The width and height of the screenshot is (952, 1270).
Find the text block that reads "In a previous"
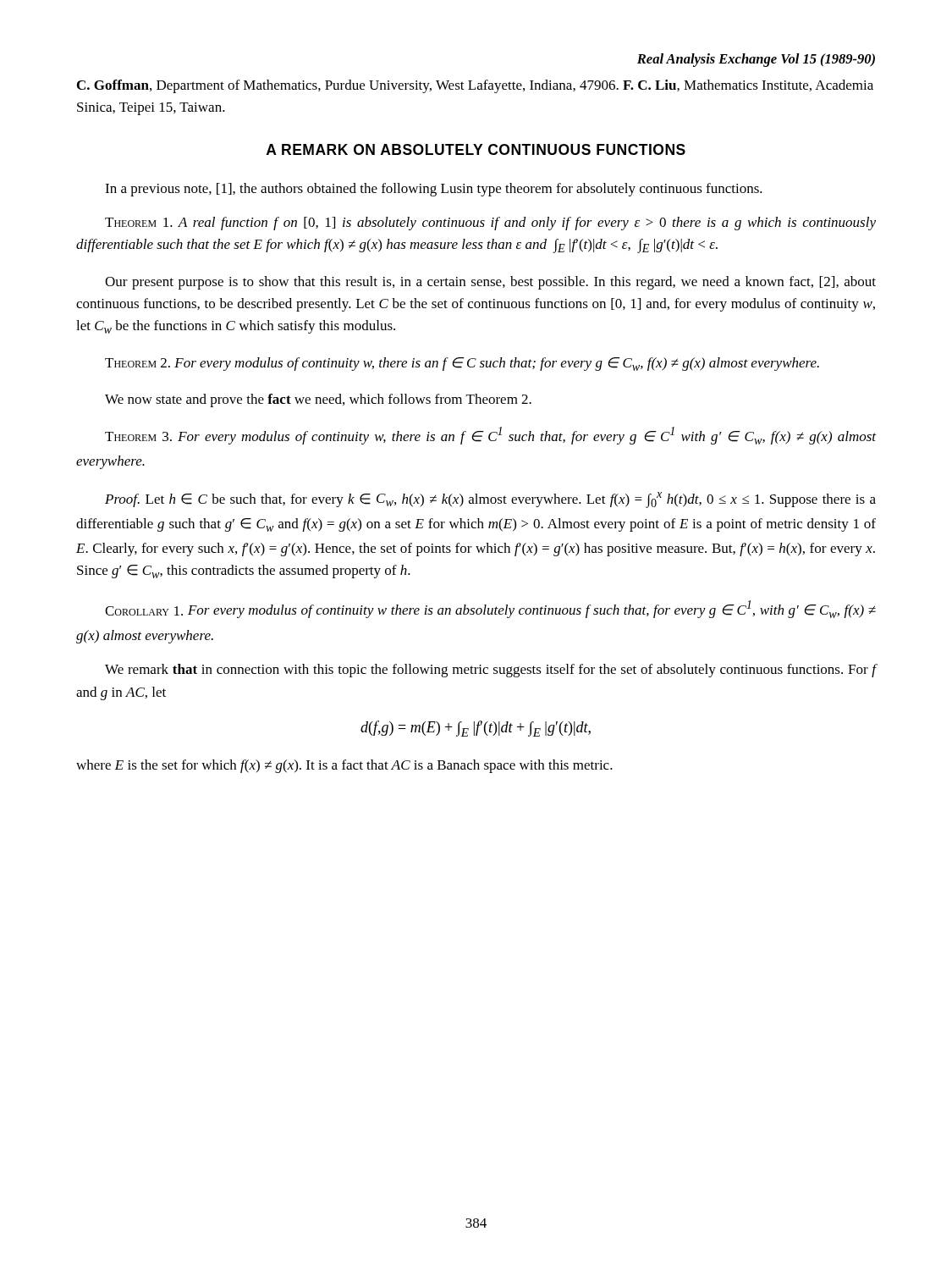pyautogui.click(x=434, y=188)
